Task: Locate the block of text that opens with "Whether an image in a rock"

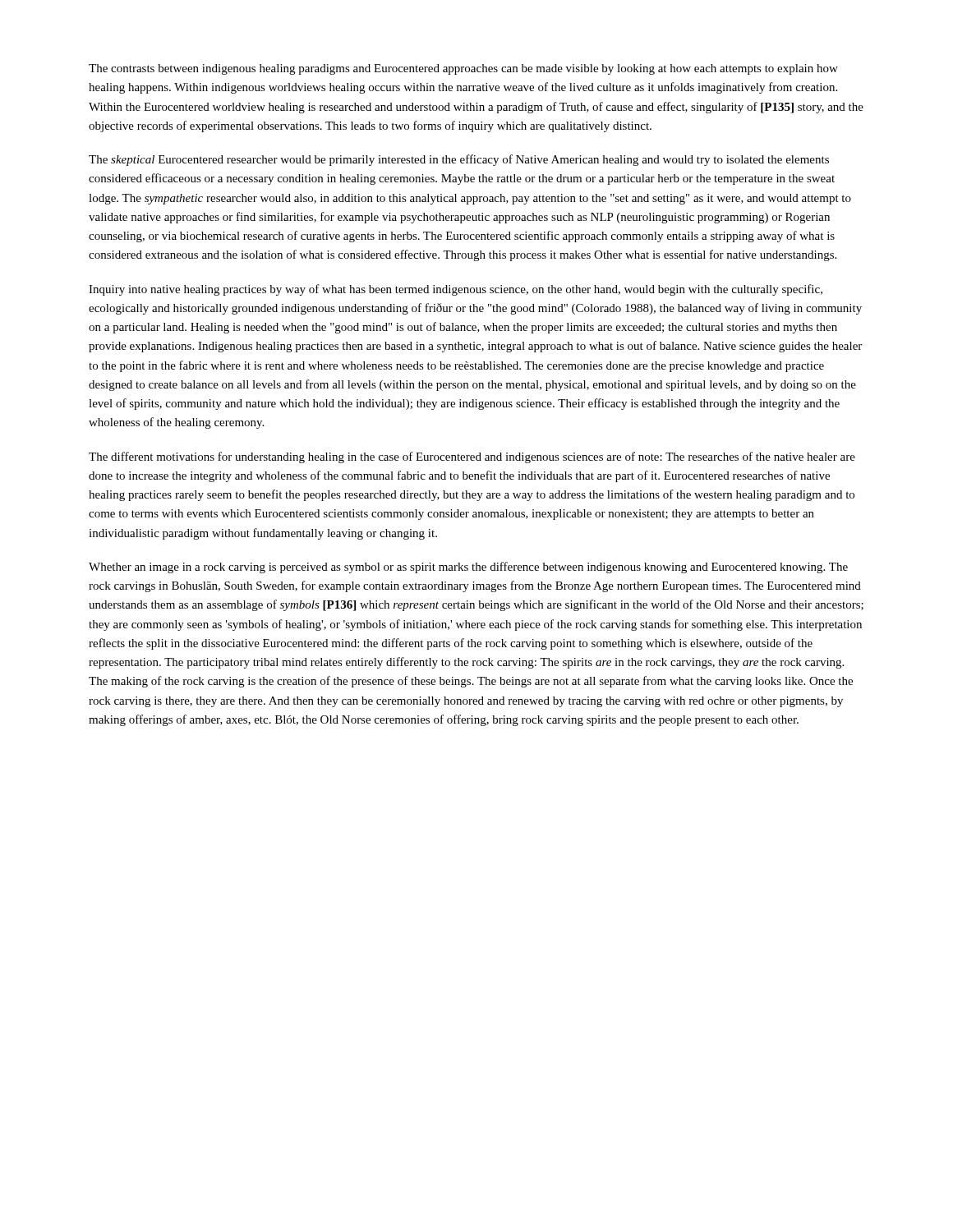Action: 476,643
